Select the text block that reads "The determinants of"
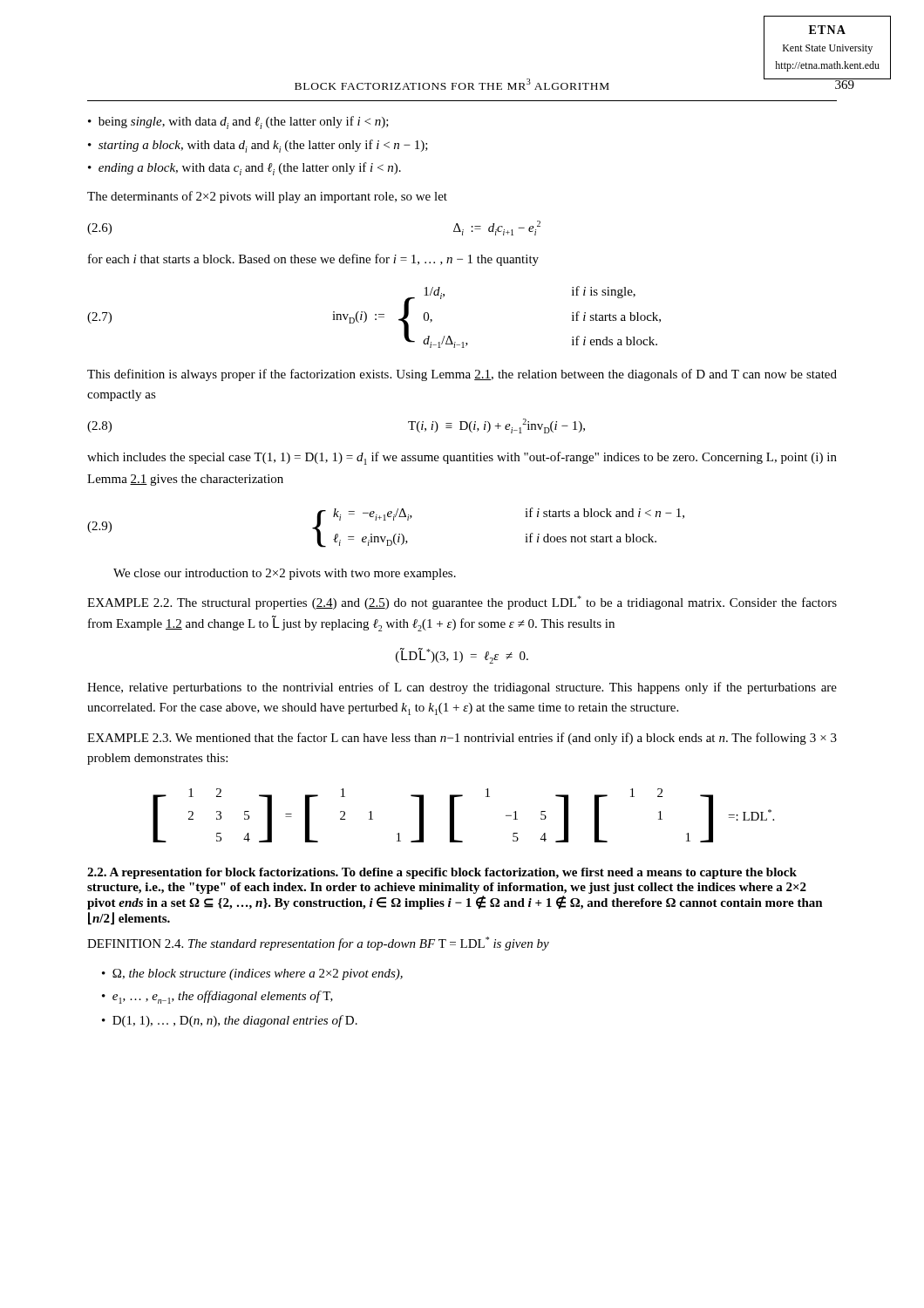Viewport: 924px width, 1308px height. coord(267,196)
